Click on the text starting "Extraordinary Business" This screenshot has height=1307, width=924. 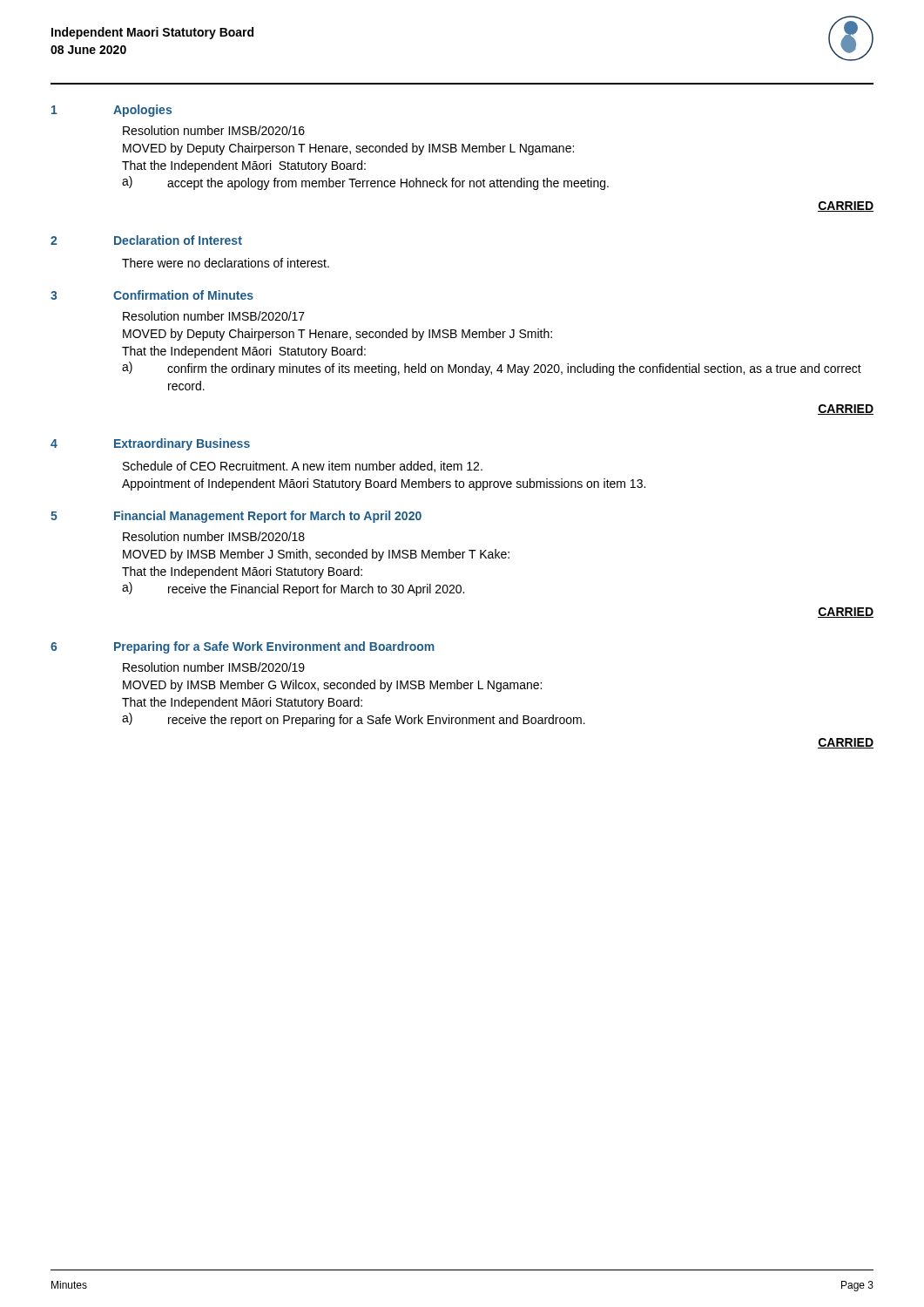click(182, 444)
